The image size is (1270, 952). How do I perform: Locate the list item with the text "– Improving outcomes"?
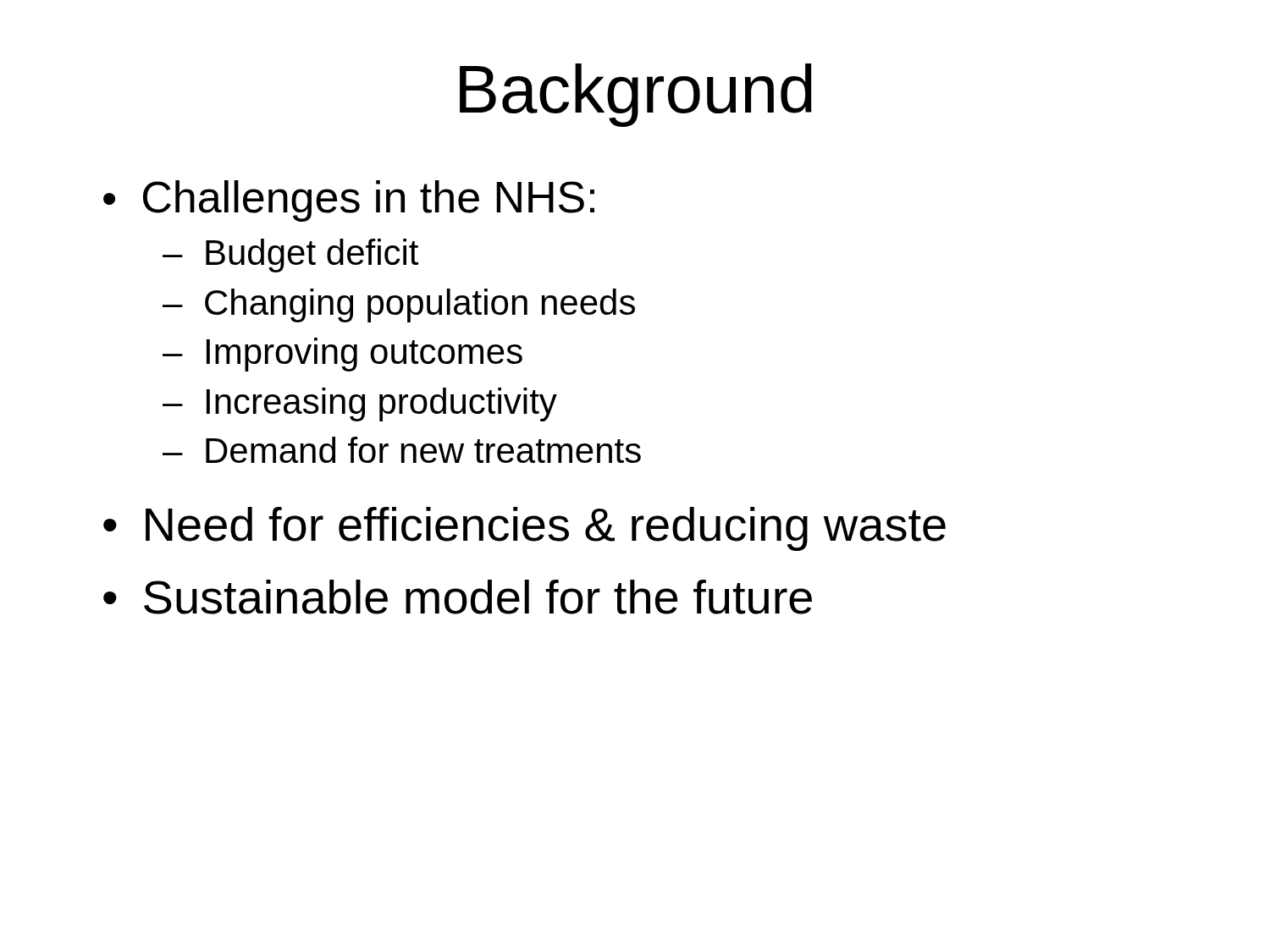[x=343, y=352]
